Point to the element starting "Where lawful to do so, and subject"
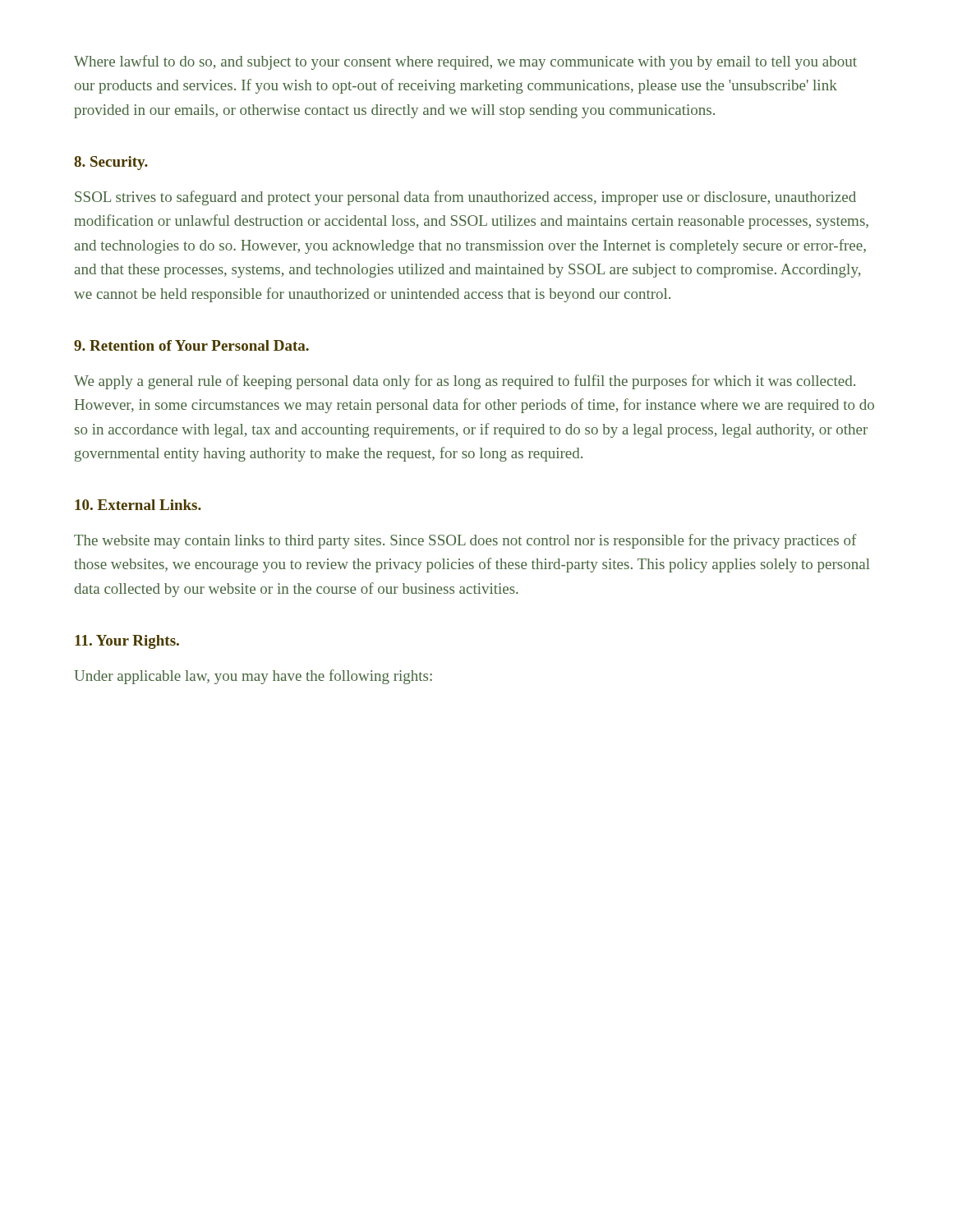Image resolution: width=953 pixels, height=1232 pixels. click(x=465, y=85)
